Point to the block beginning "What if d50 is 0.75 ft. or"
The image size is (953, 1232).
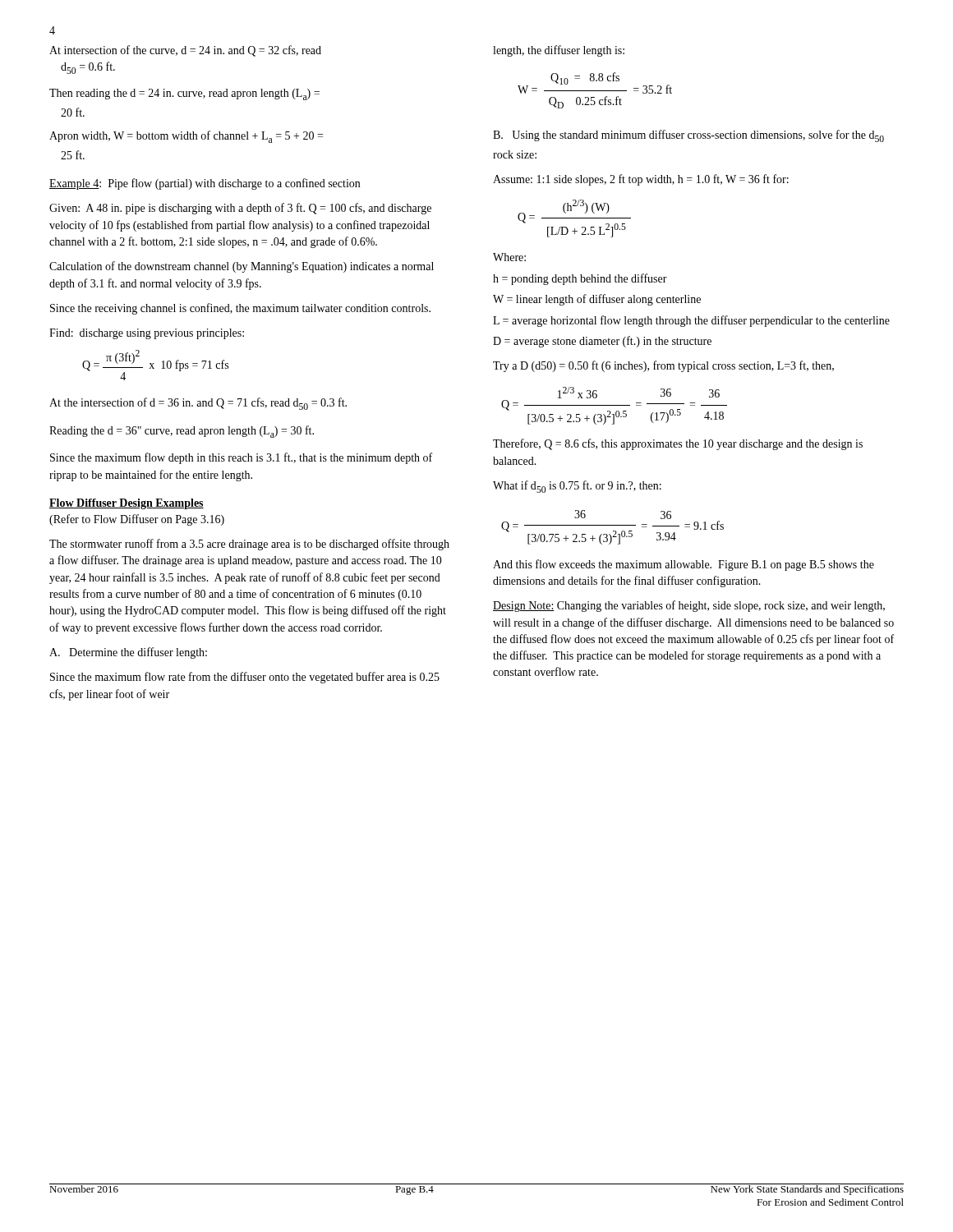click(x=577, y=487)
